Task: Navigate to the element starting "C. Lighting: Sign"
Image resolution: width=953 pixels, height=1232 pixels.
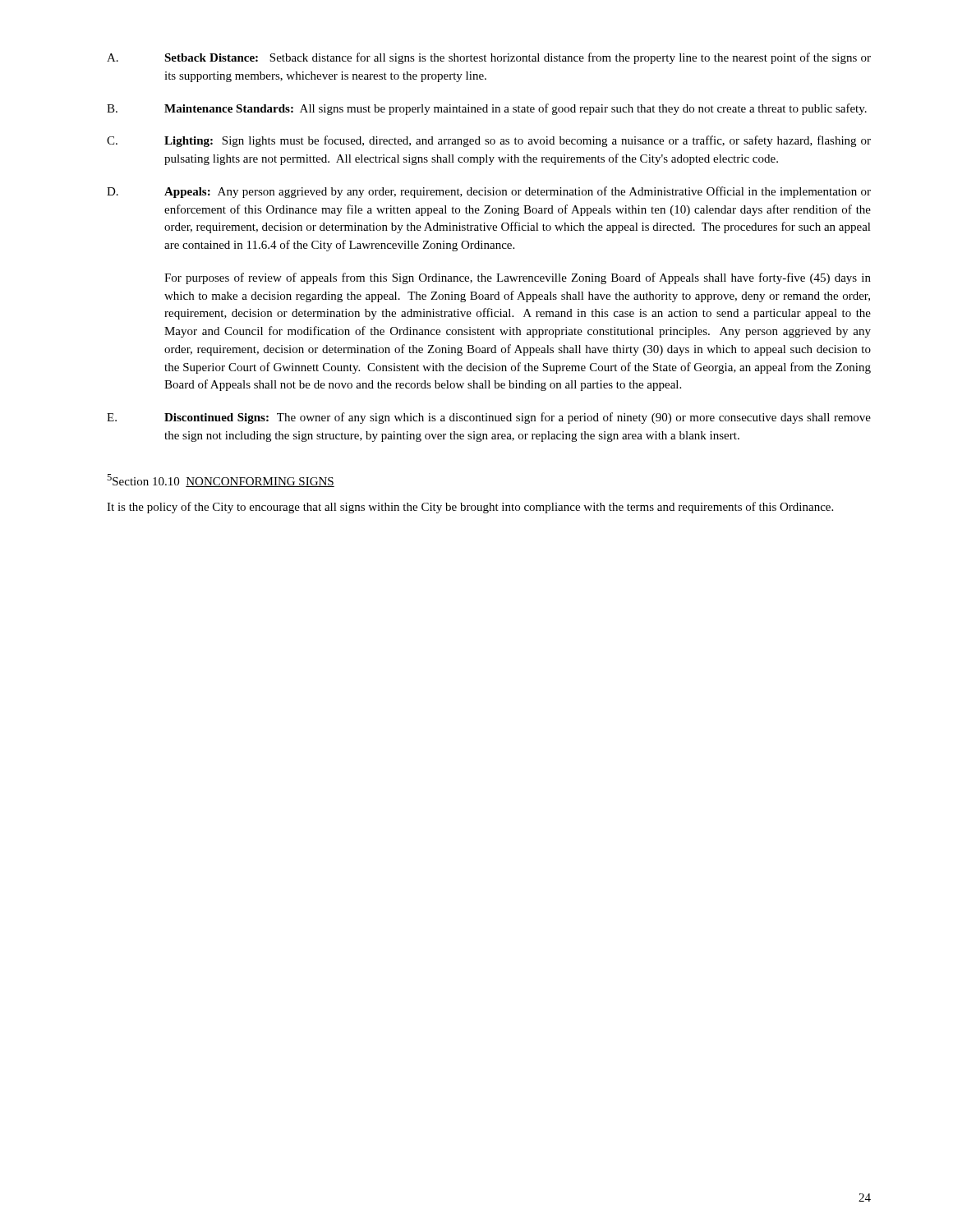Action: pos(489,150)
